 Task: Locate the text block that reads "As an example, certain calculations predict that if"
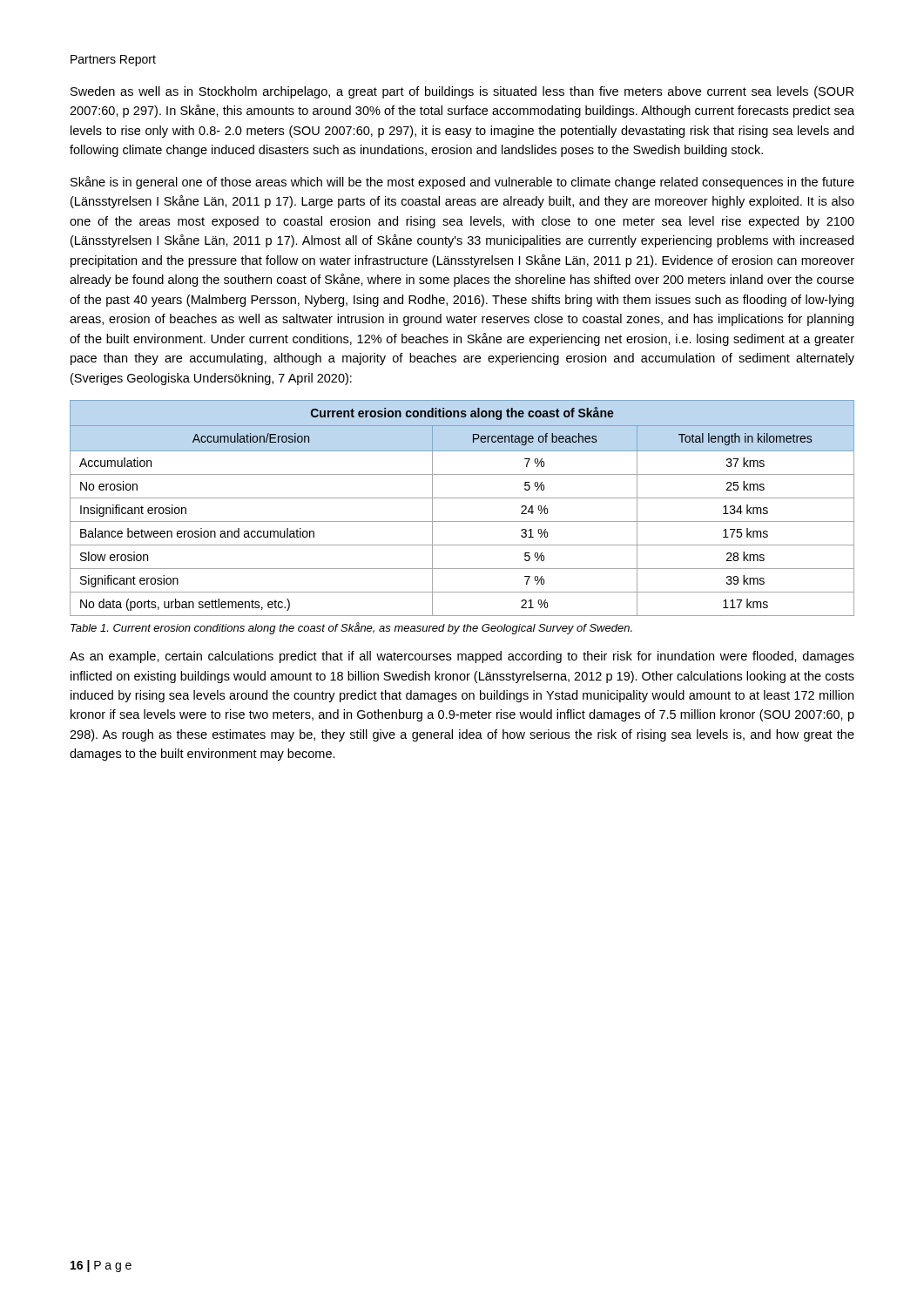click(462, 705)
